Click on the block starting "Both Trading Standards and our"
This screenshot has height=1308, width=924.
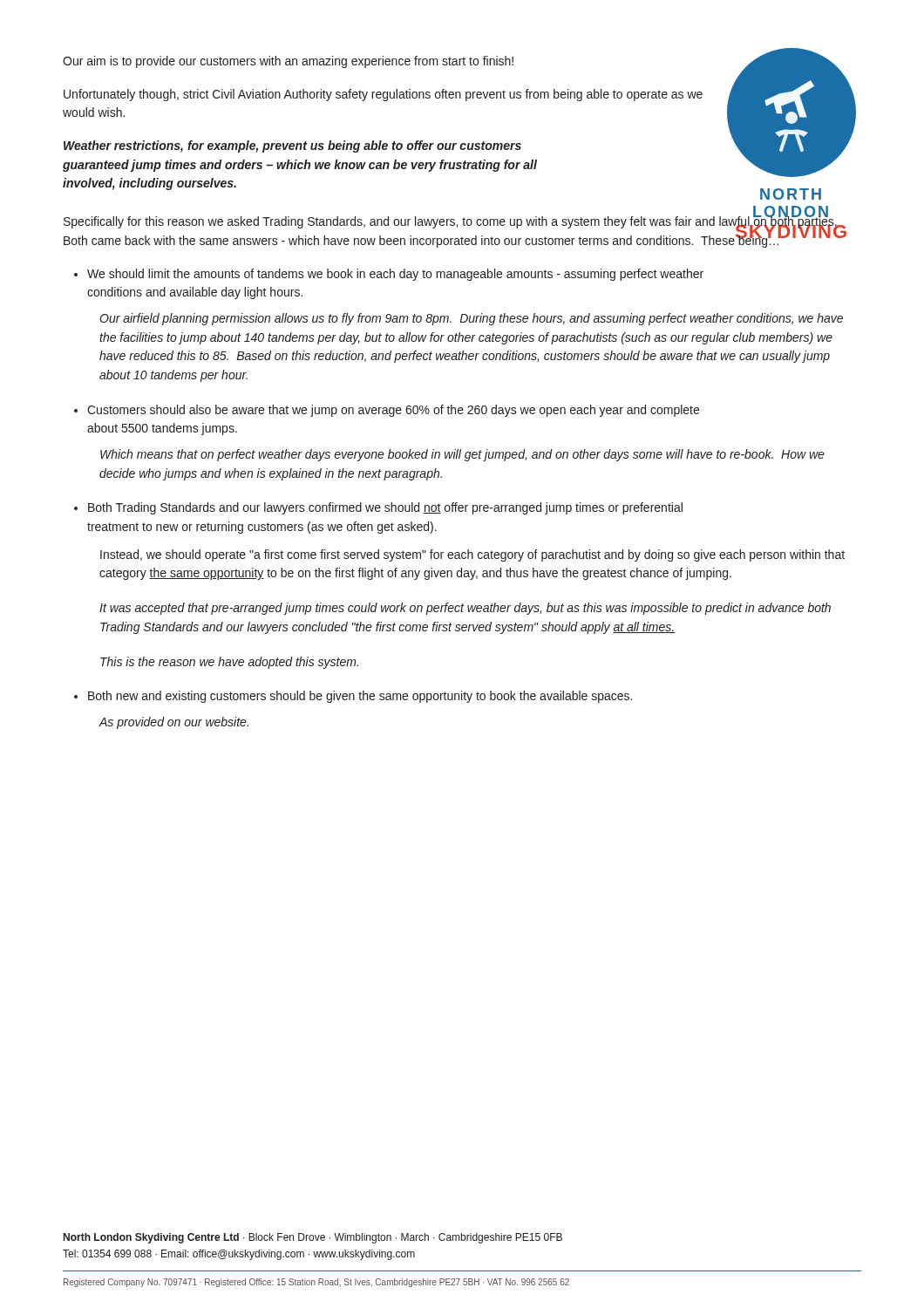385,517
